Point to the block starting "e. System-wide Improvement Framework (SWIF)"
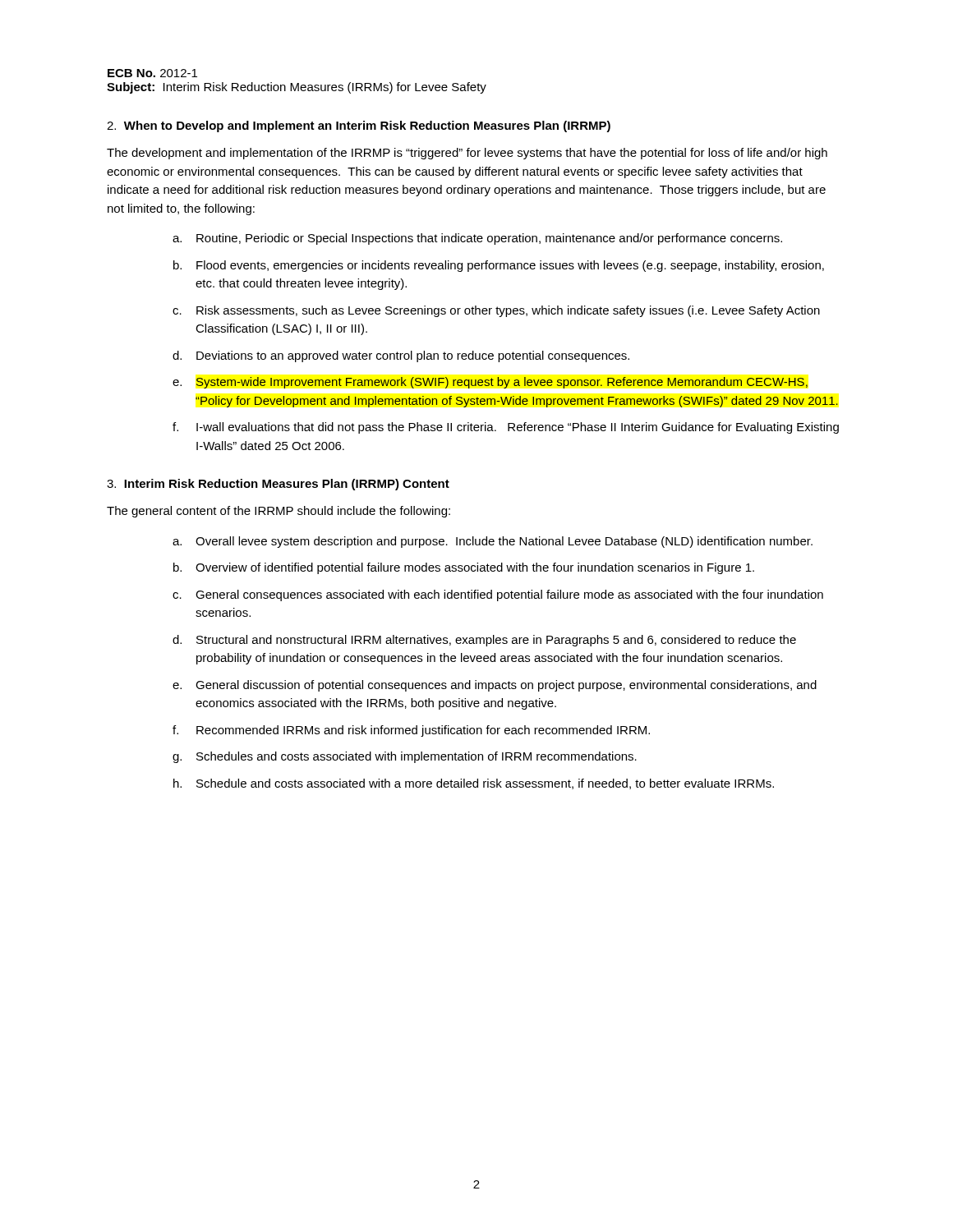Screen dimensions: 1232x953 click(509, 391)
